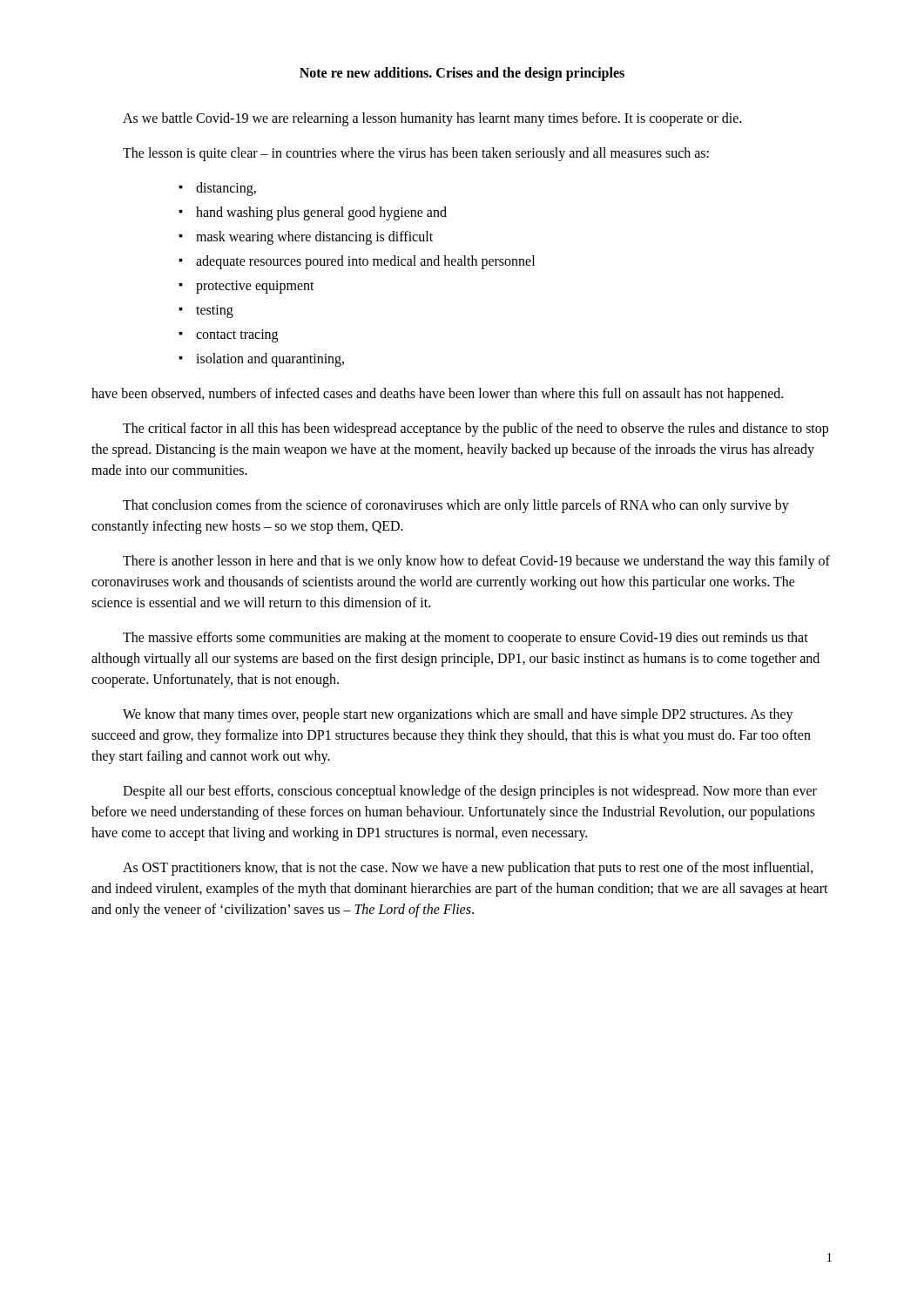Image resolution: width=924 pixels, height=1307 pixels.
Task: Point to the block beginning "Despite all our best efforts, conscious"
Action: 454,812
